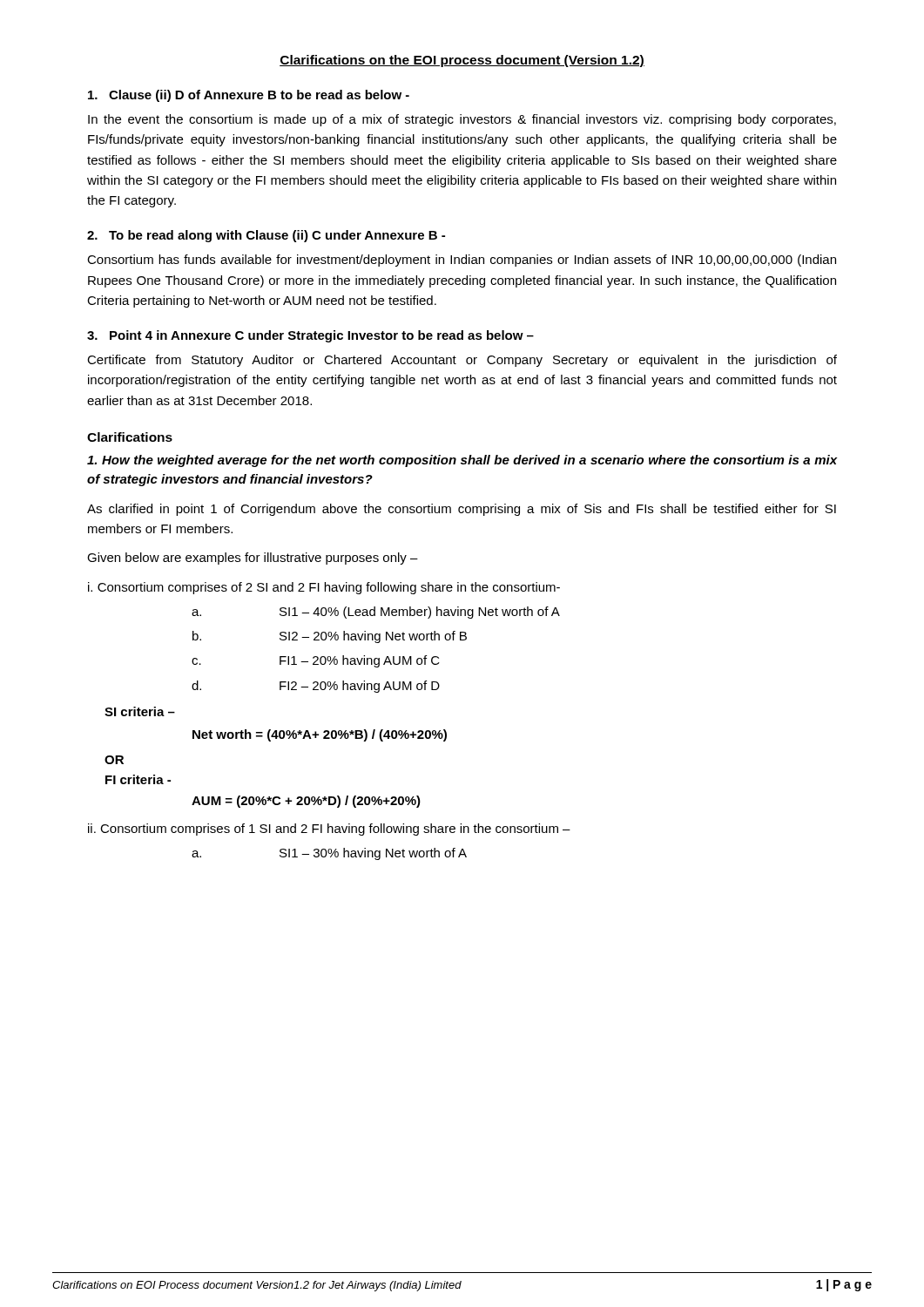Select the formula that says "AUM = (20%*C + 20%*D) / (20%+20%)"

(x=306, y=800)
